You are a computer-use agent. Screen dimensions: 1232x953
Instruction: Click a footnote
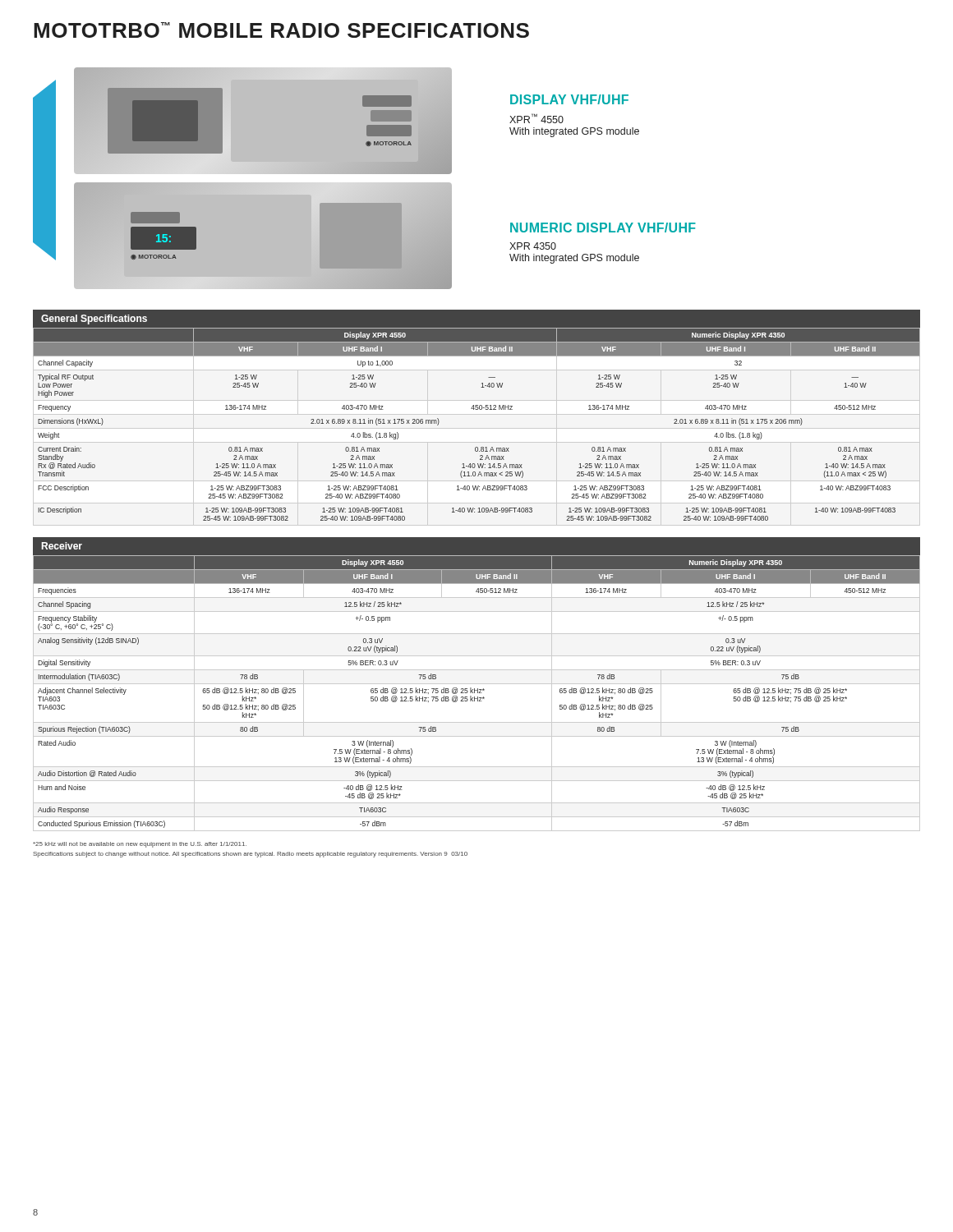coord(250,849)
